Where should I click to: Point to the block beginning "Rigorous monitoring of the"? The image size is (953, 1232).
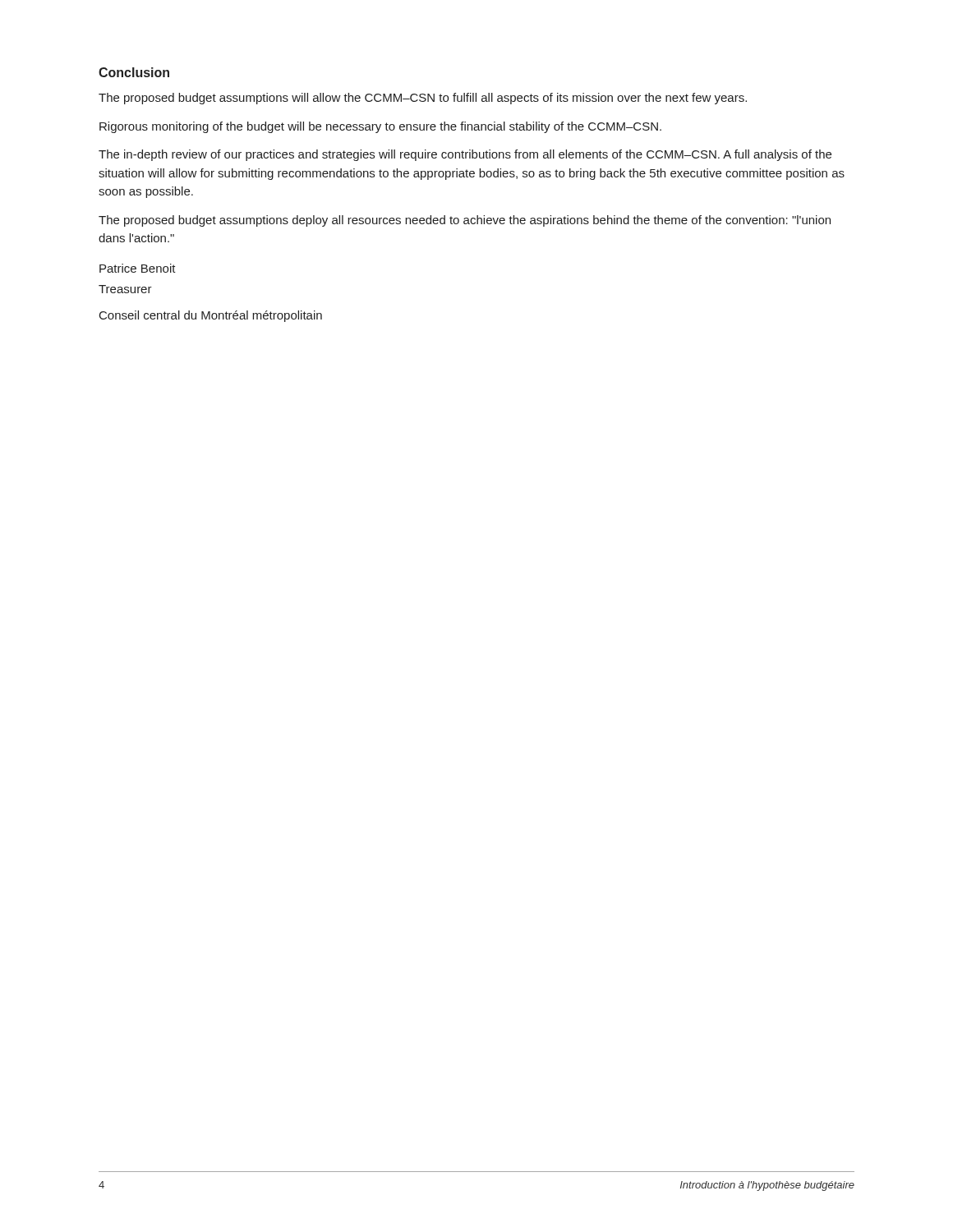380,126
